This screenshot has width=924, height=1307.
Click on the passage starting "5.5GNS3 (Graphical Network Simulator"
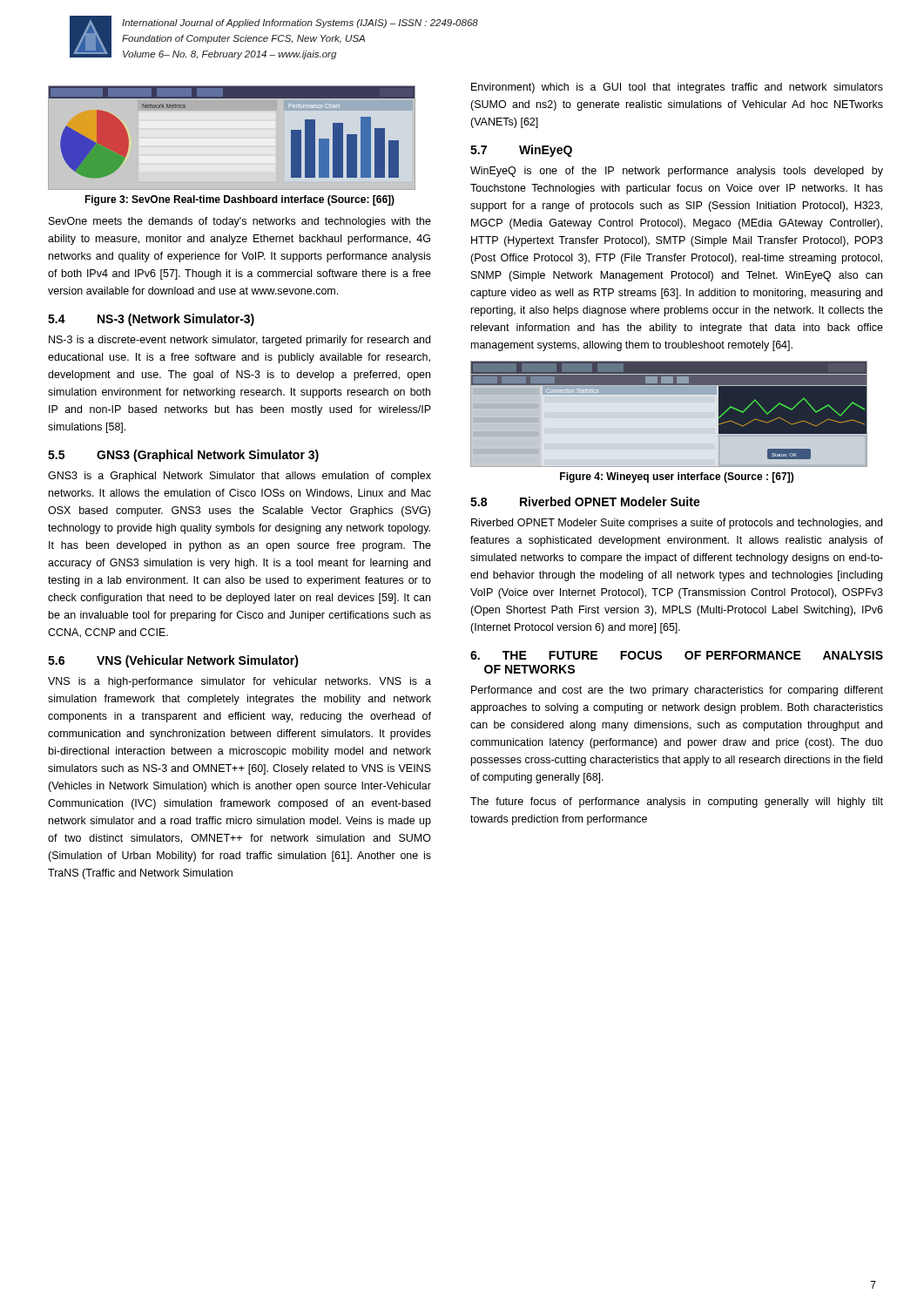coord(183,455)
